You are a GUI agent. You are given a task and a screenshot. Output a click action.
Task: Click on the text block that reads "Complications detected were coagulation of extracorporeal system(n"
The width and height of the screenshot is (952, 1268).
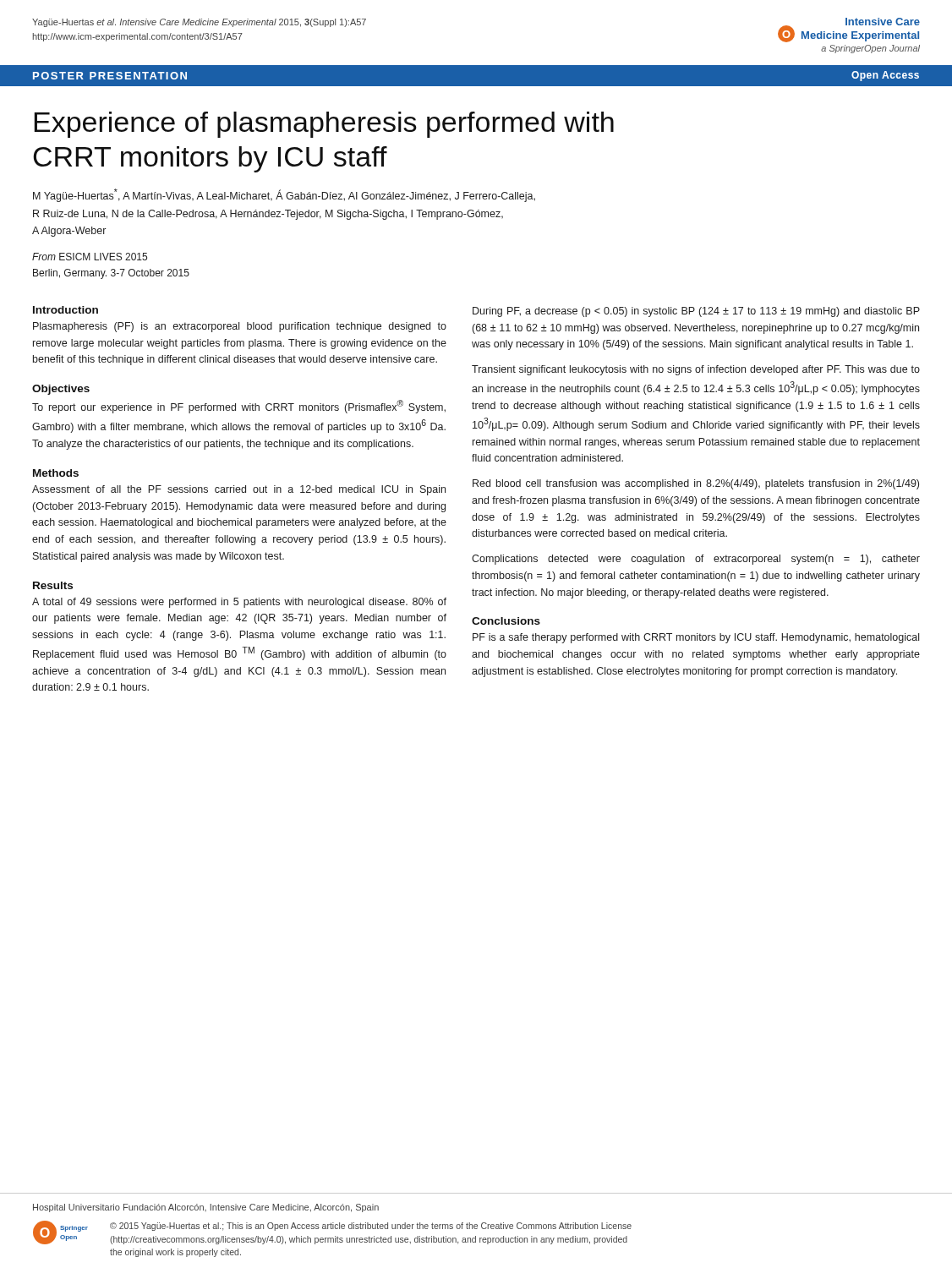coord(696,575)
